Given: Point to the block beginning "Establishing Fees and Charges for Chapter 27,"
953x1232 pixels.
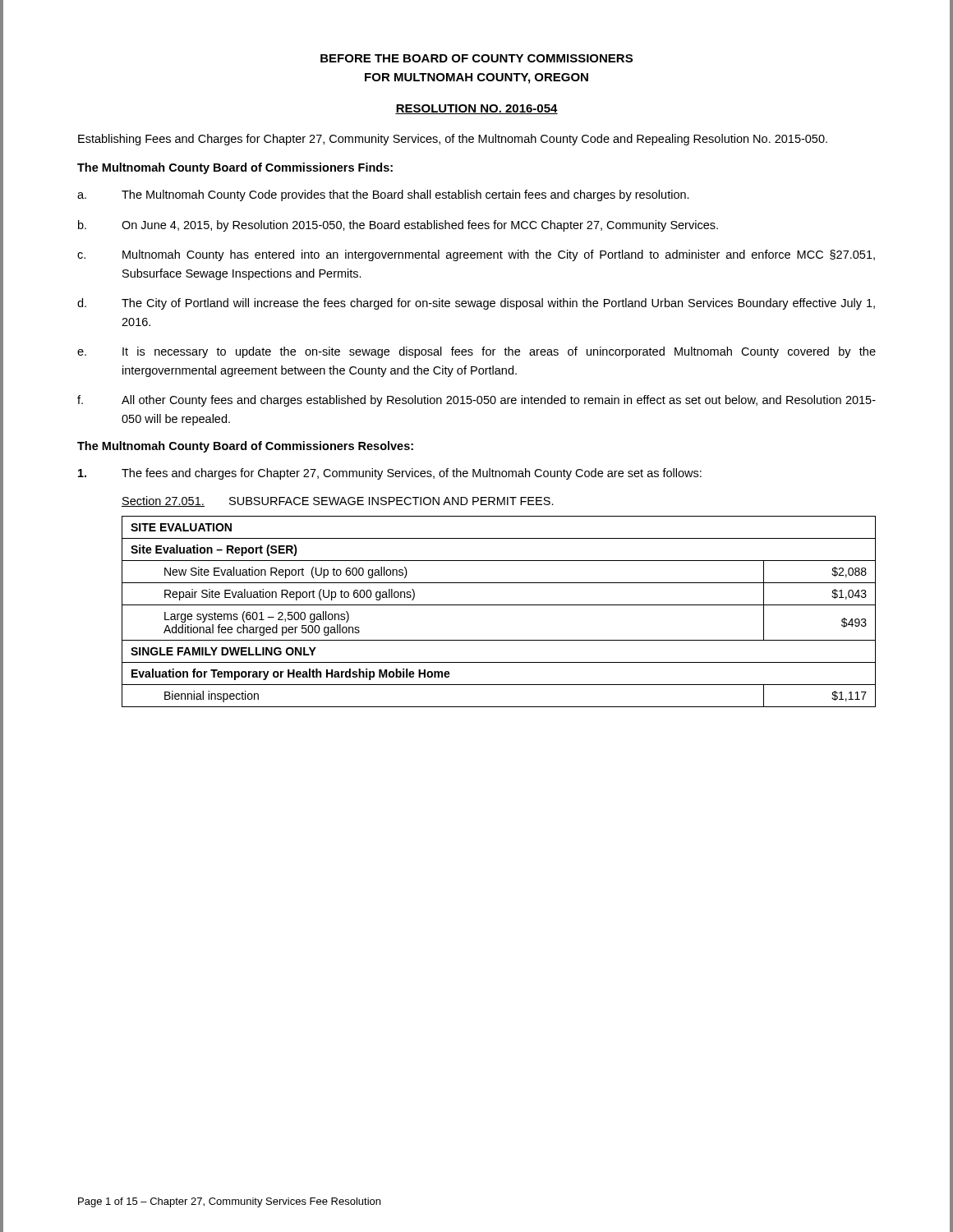Looking at the screenshot, I should pos(453,139).
